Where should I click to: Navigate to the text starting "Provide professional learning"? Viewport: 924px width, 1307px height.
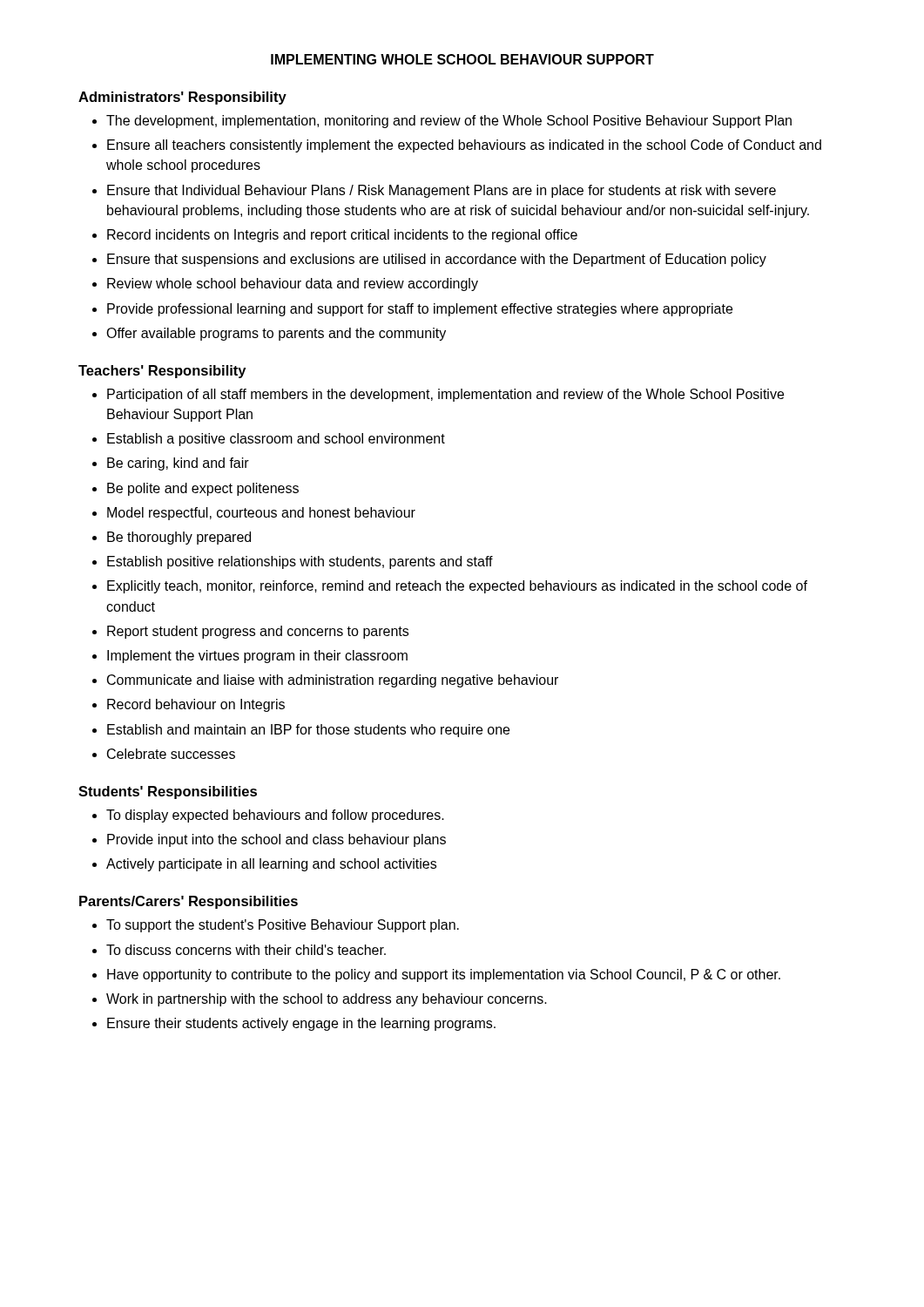[x=420, y=308]
